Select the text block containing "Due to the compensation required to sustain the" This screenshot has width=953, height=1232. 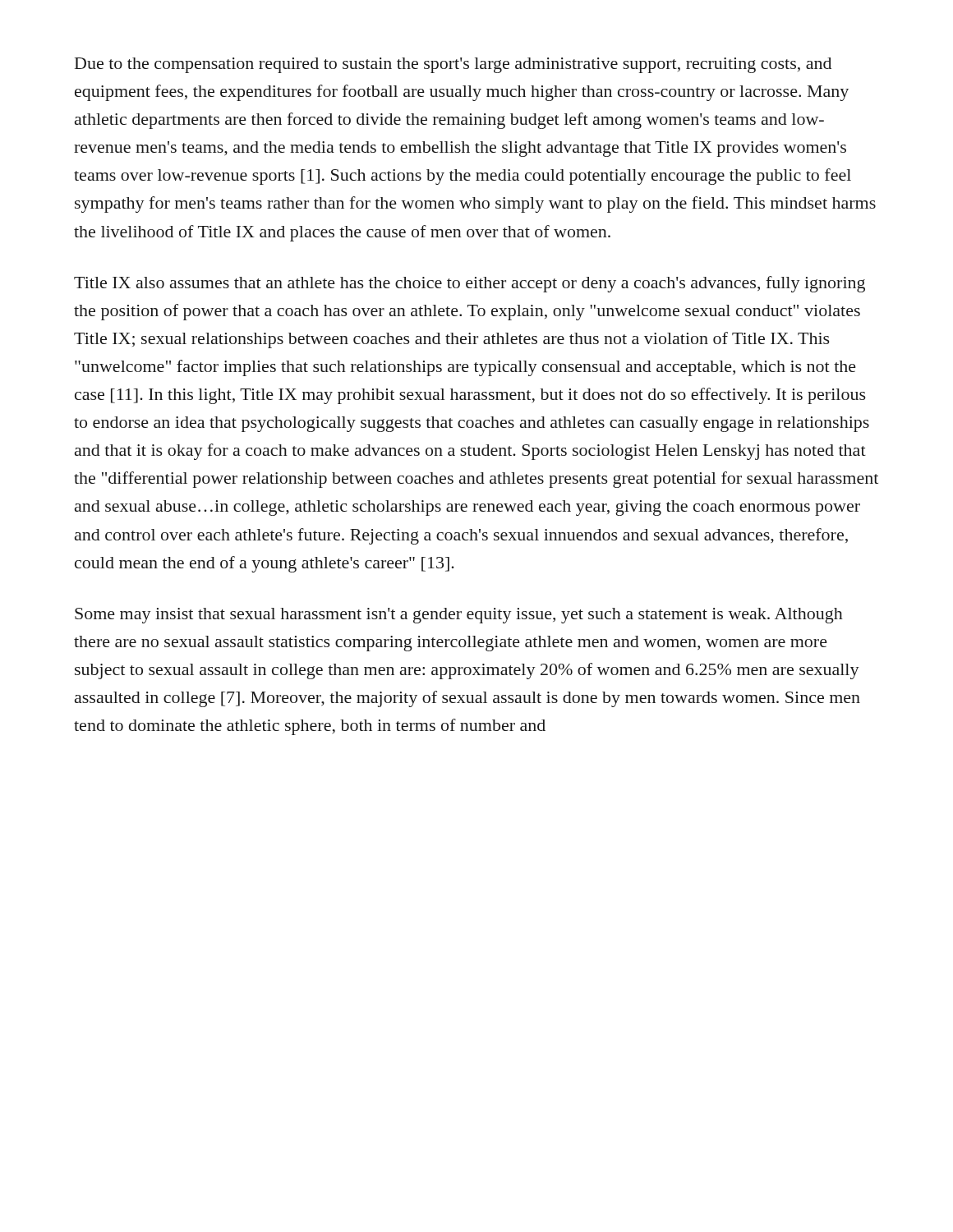pyautogui.click(x=475, y=147)
